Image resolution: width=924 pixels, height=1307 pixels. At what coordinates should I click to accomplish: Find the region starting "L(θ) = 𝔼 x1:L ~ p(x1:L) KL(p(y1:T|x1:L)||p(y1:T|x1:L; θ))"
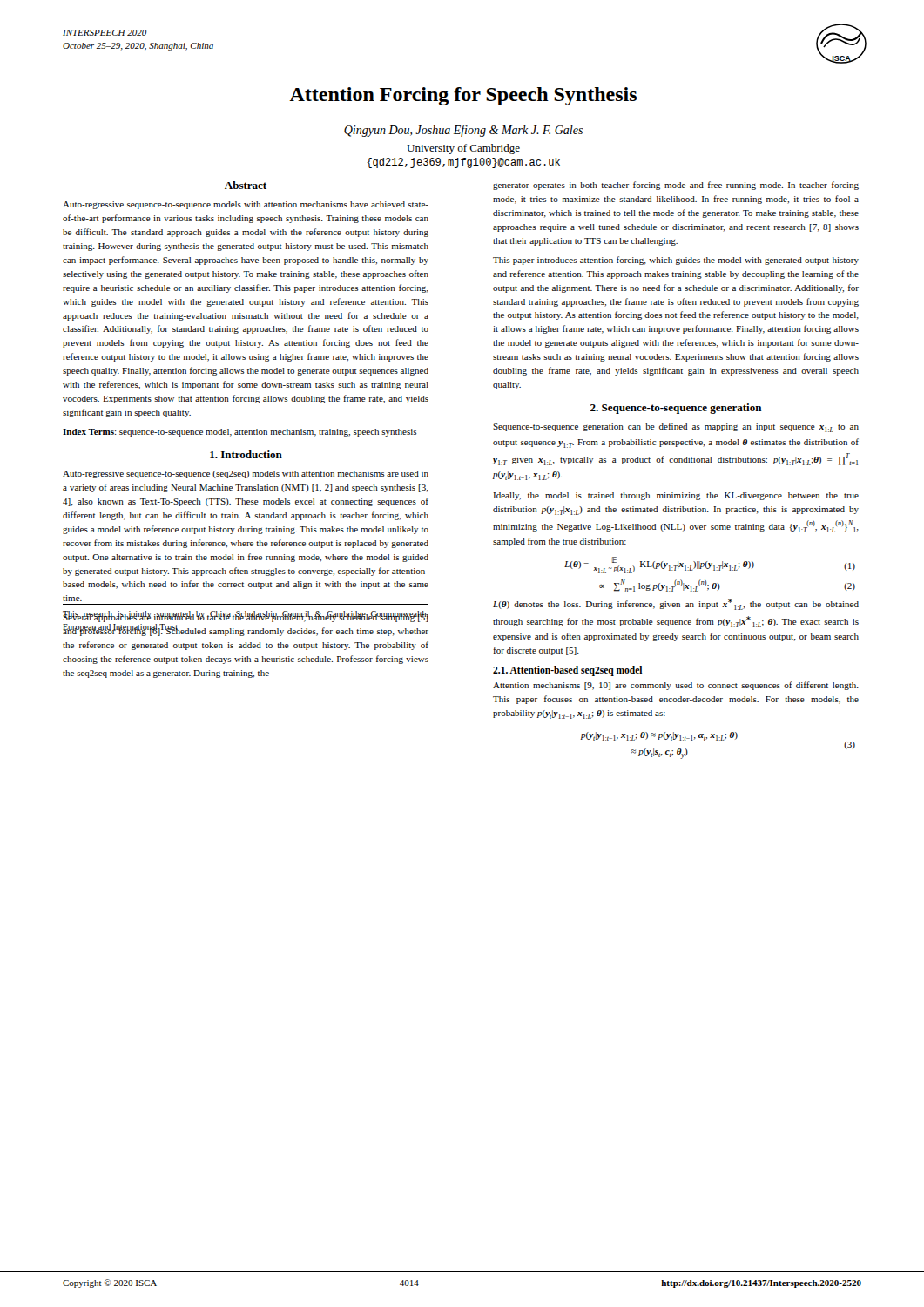(x=676, y=574)
